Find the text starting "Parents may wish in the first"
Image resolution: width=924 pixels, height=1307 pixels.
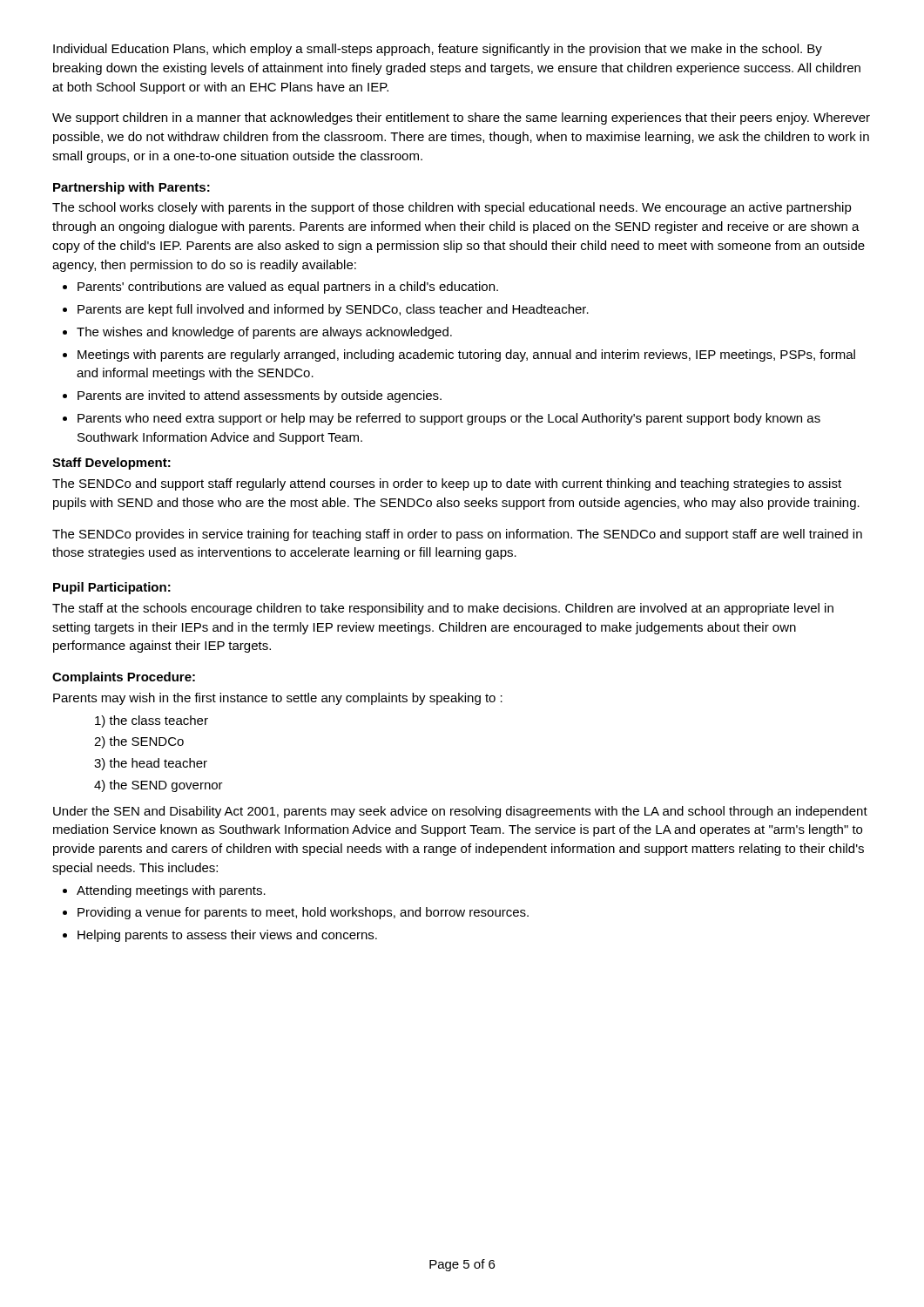click(278, 697)
